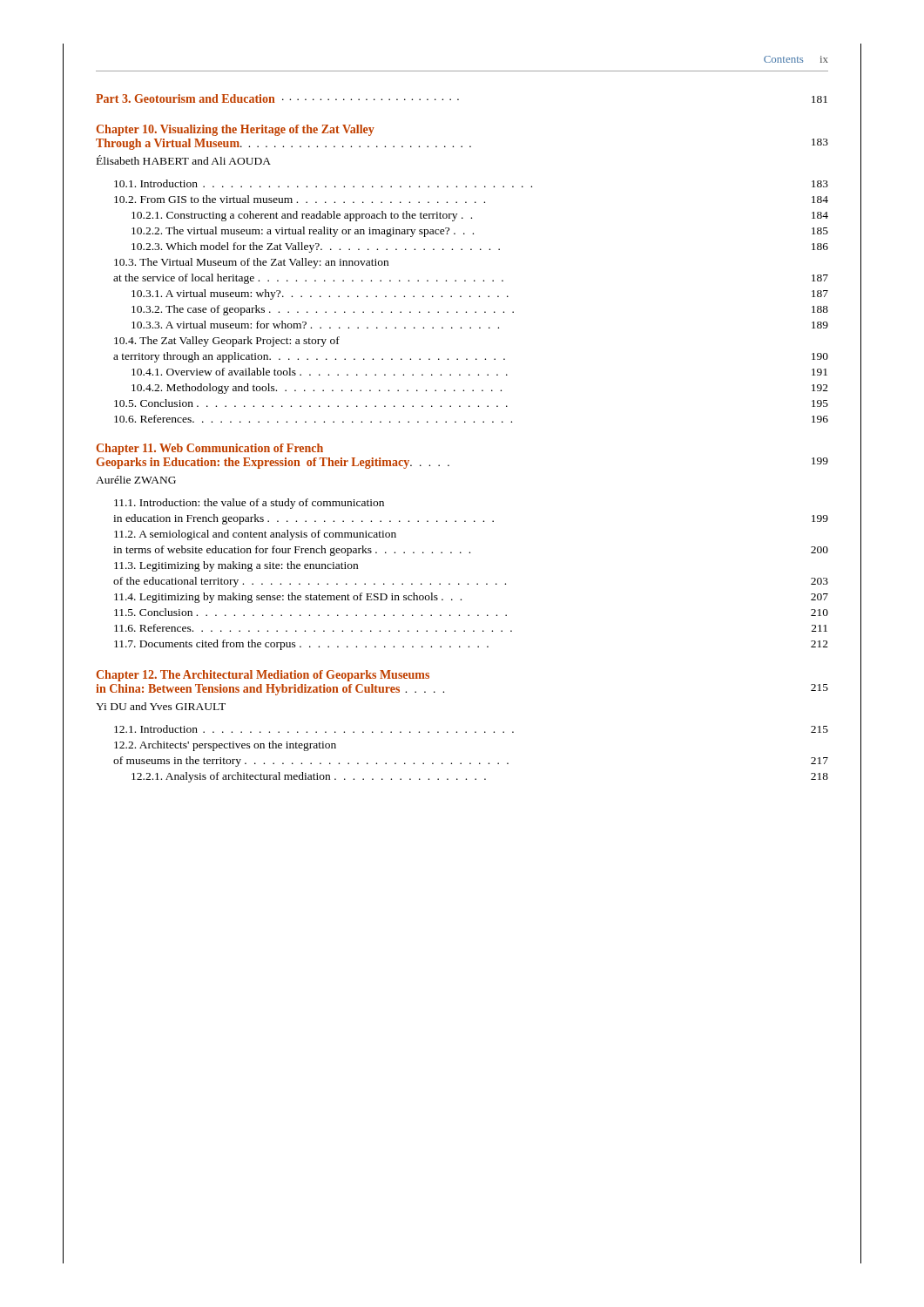Locate the block of text that opens with "12.2.1. Analysis of architectural mediation . . ."
Viewport: 924px width, 1307px height.
click(462, 776)
